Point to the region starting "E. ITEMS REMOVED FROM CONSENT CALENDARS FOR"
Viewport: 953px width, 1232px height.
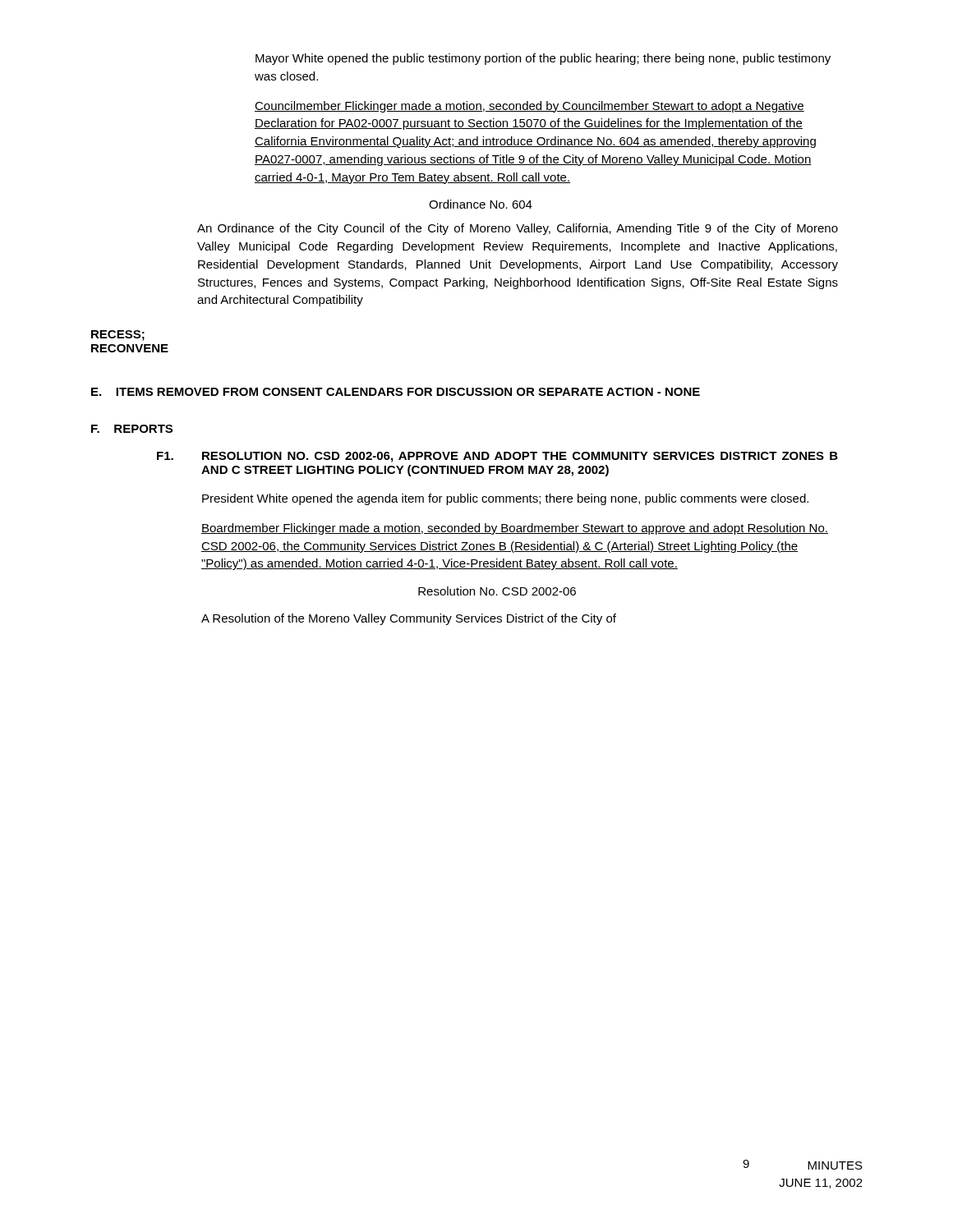coord(395,391)
